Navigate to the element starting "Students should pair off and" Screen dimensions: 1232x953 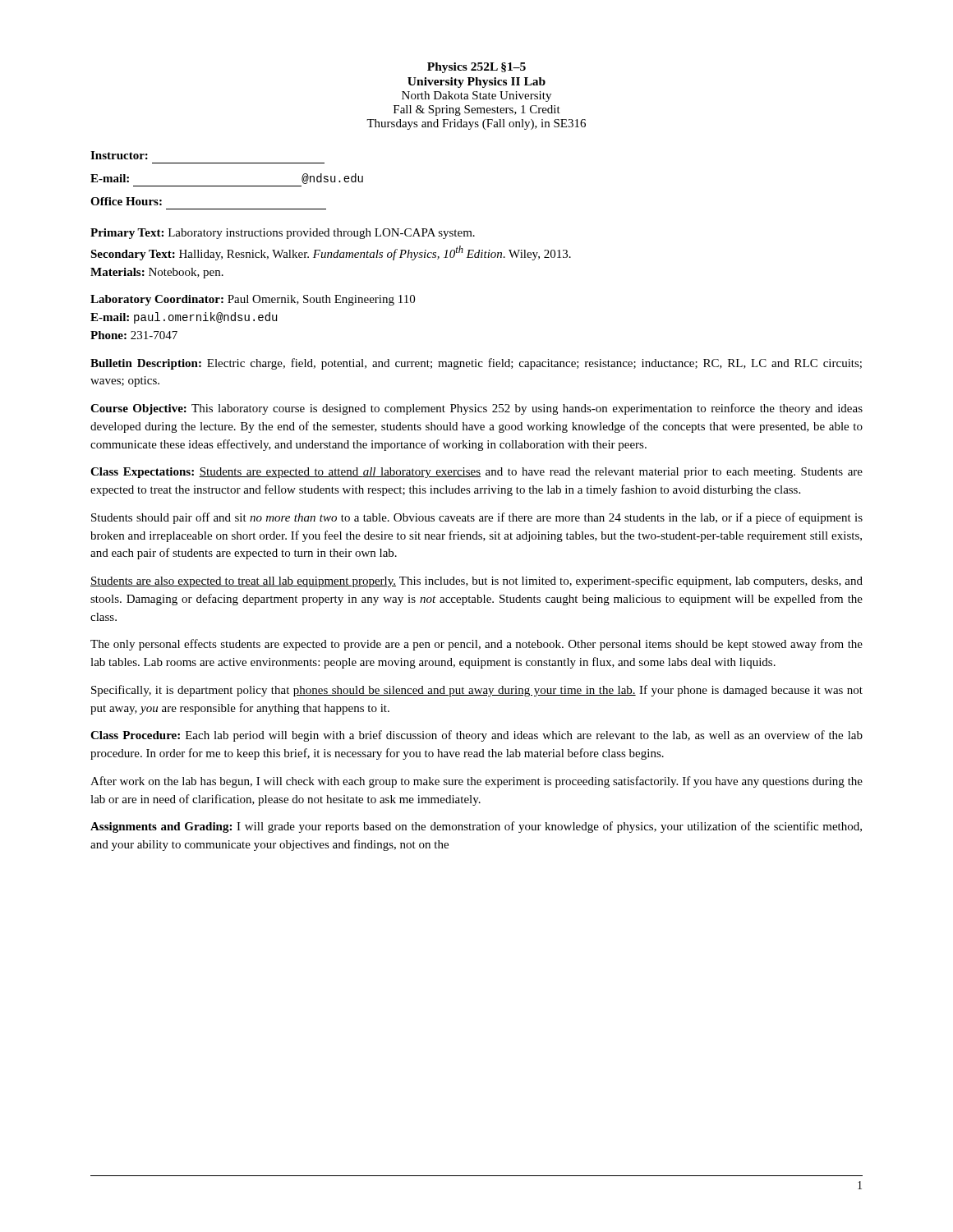[x=476, y=535]
